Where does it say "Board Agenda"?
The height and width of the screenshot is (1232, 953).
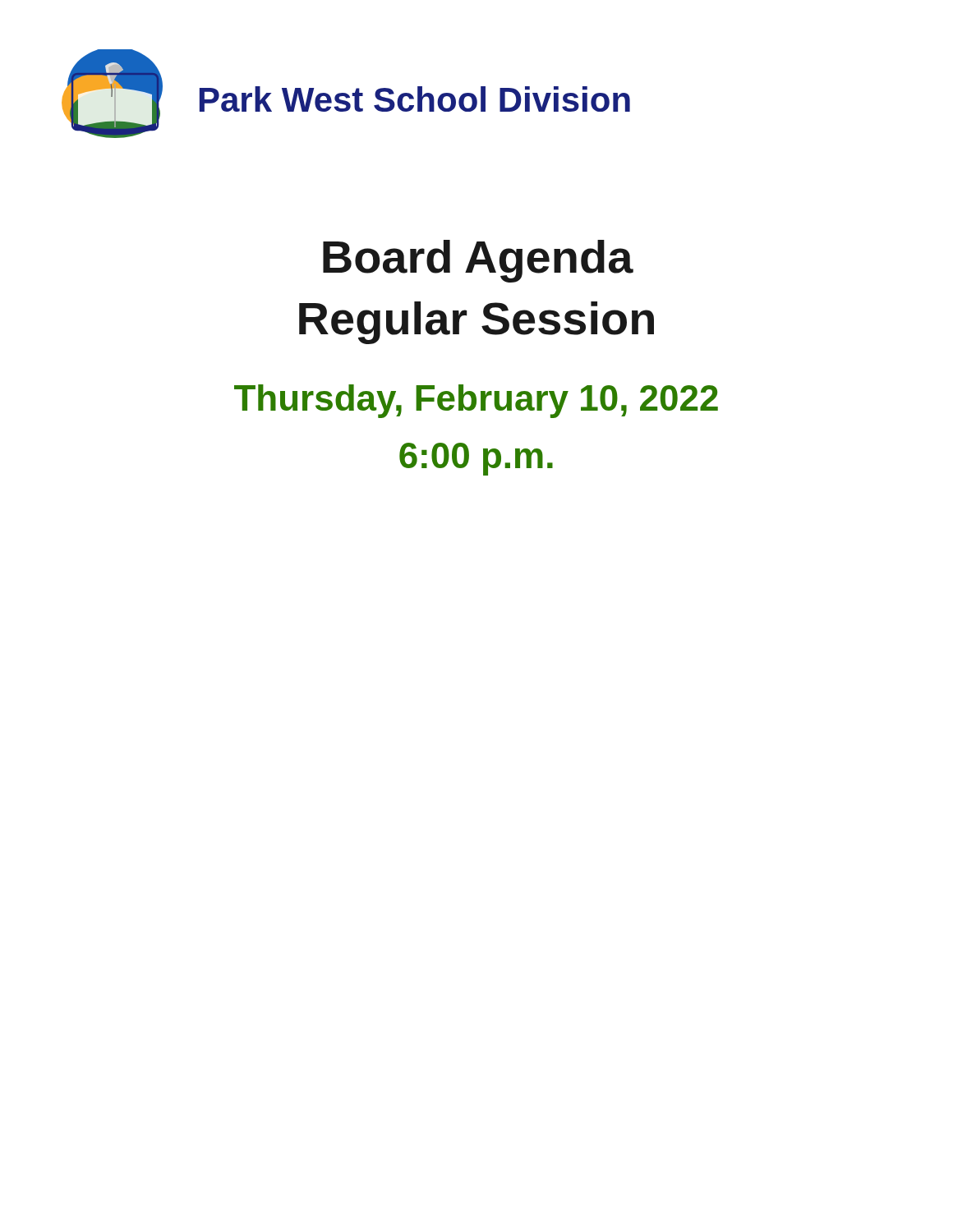pos(476,257)
